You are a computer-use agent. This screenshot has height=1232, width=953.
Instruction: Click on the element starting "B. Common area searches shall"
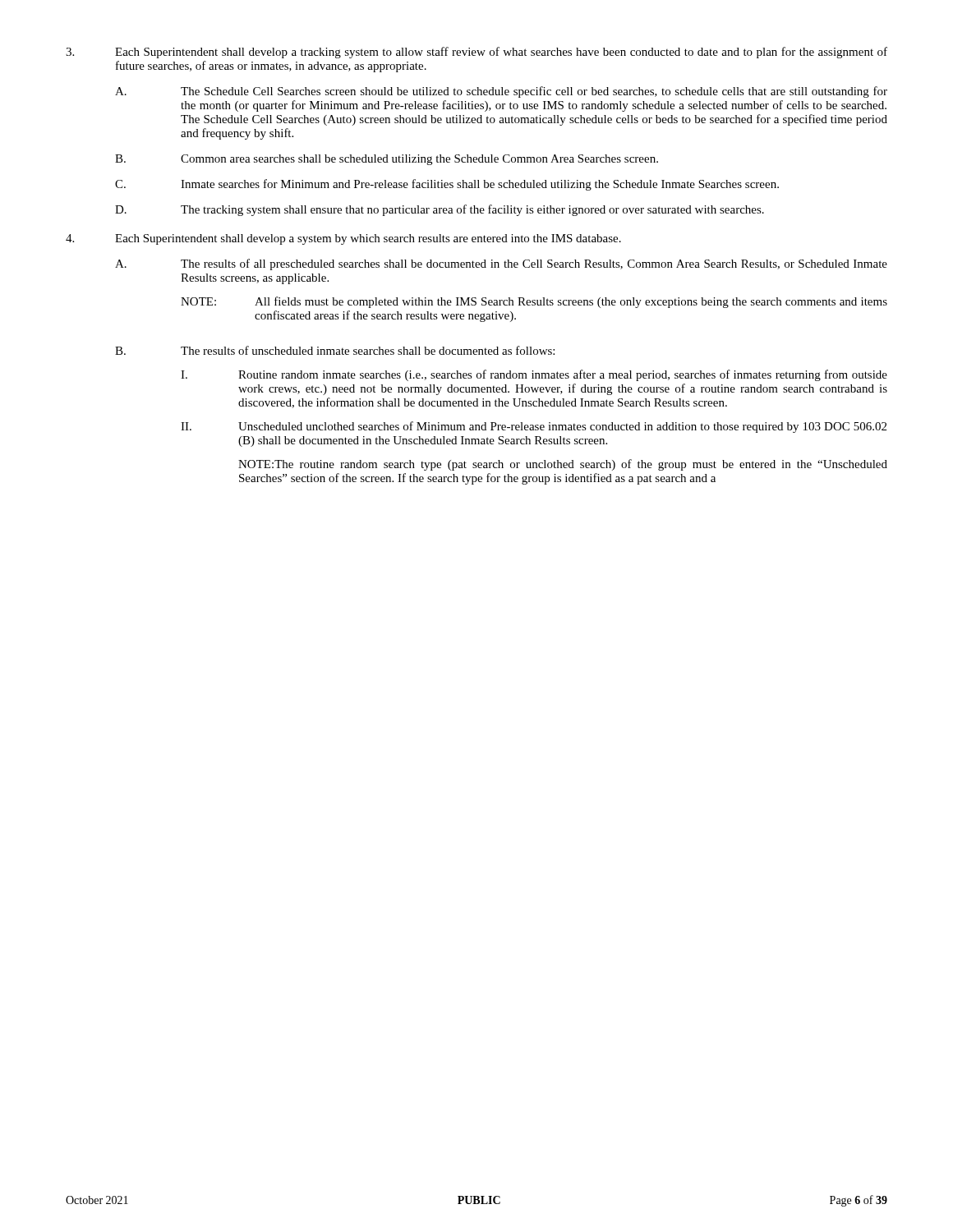coord(501,159)
